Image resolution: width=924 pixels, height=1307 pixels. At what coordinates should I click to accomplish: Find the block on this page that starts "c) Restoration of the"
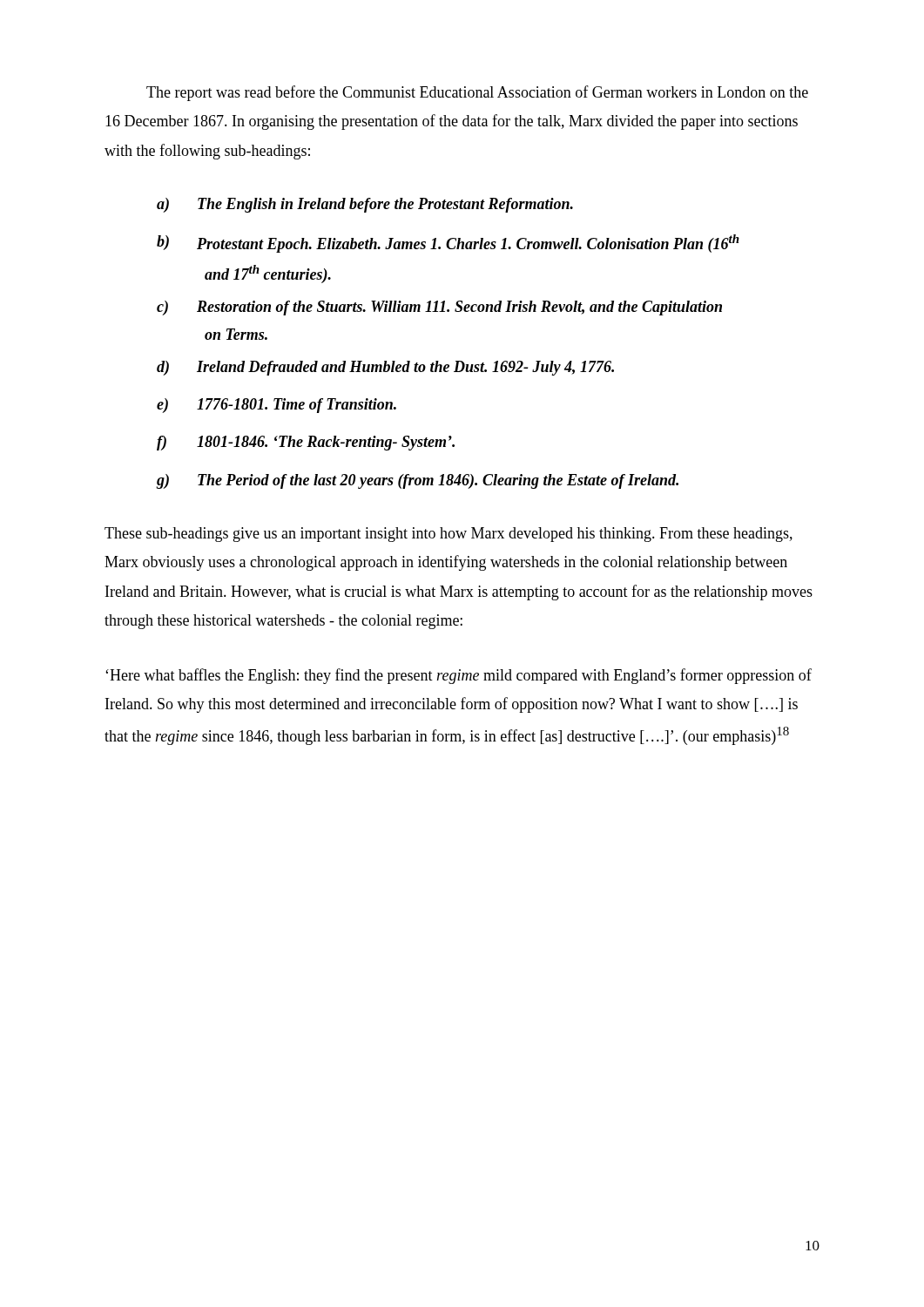tap(488, 308)
